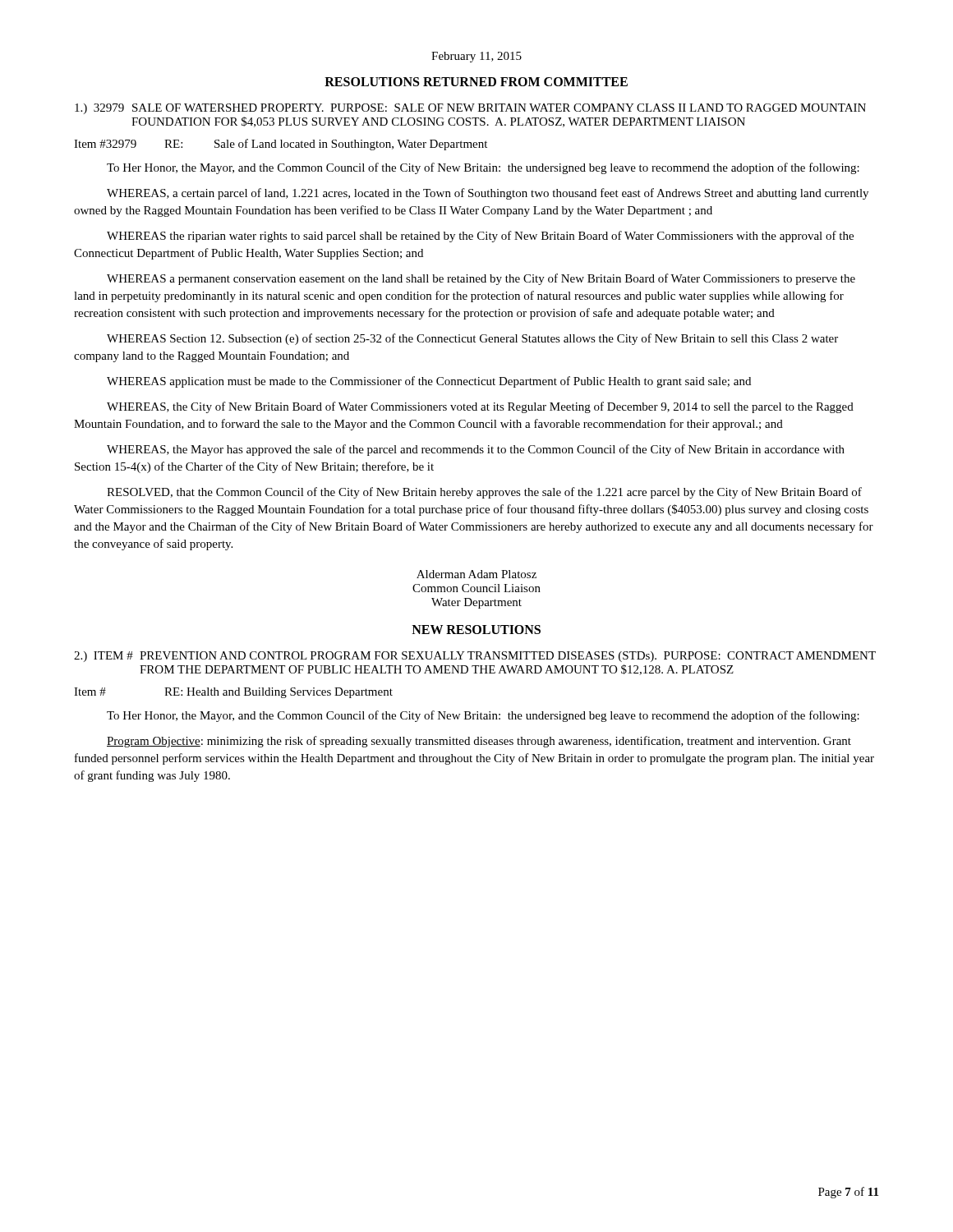
Task: Point to "NEW RESOLUTIONS"
Action: 476,630
